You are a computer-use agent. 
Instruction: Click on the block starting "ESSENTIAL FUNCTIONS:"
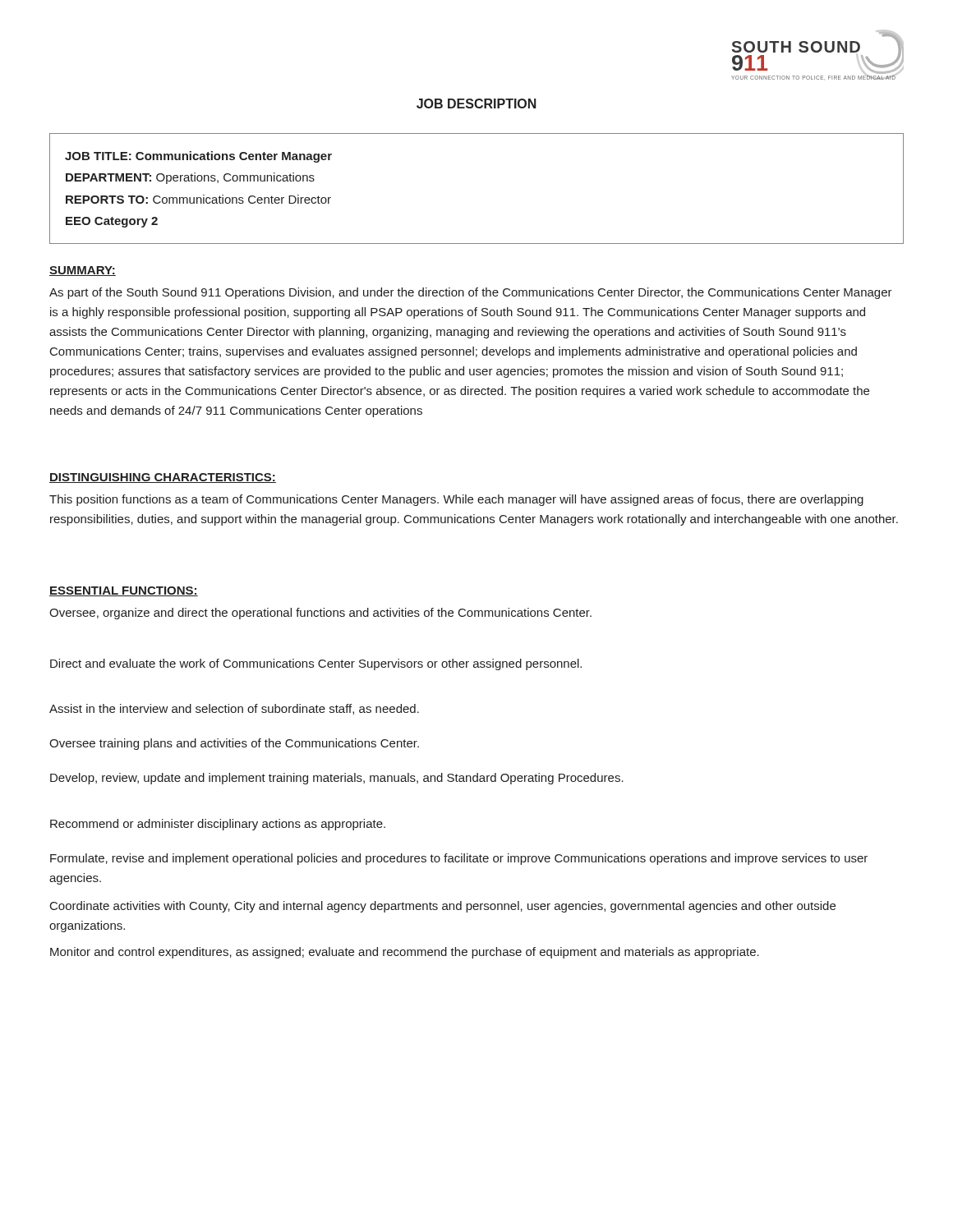[x=123, y=590]
